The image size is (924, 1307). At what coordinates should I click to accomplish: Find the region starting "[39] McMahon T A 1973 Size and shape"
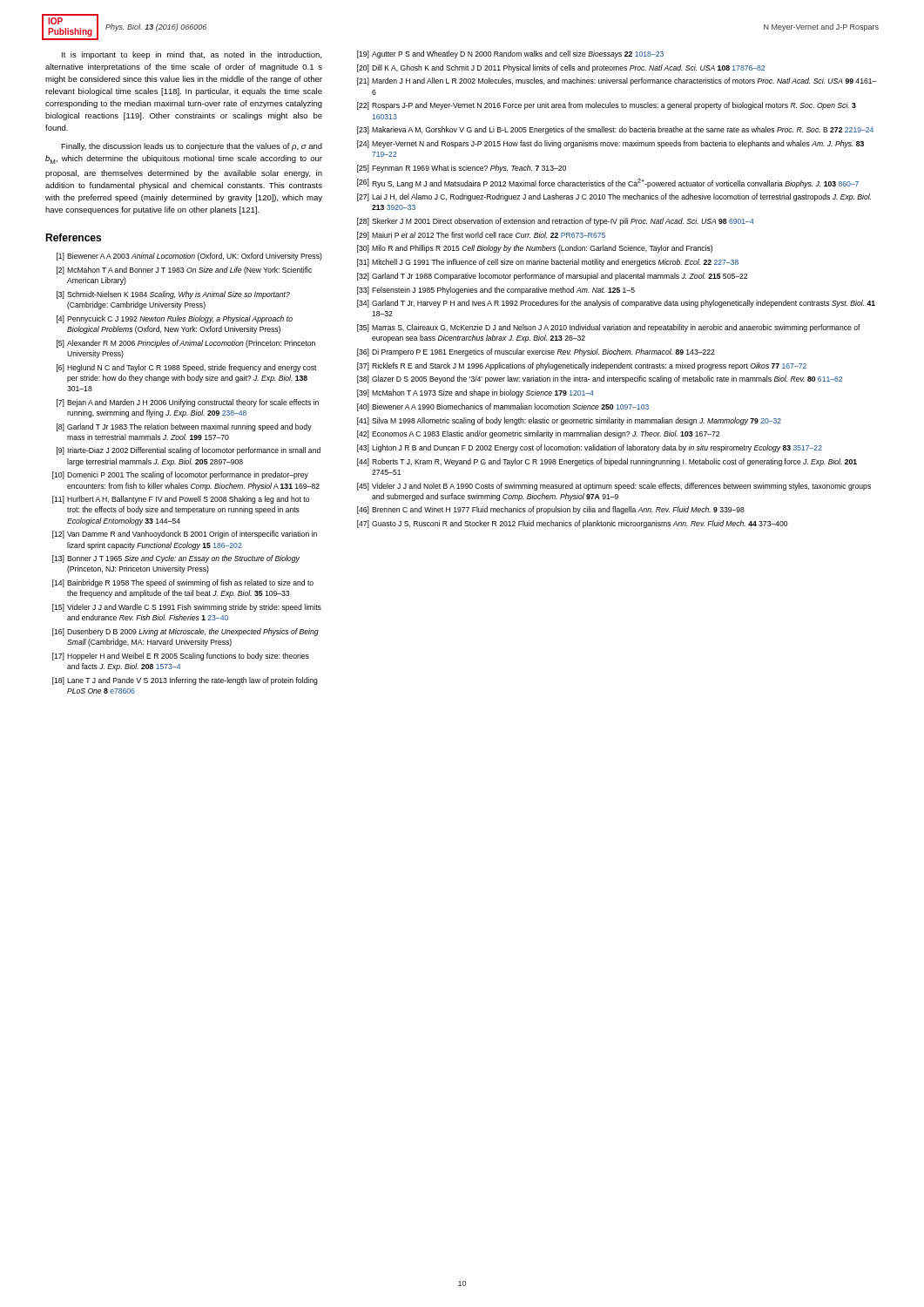[470, 393]
